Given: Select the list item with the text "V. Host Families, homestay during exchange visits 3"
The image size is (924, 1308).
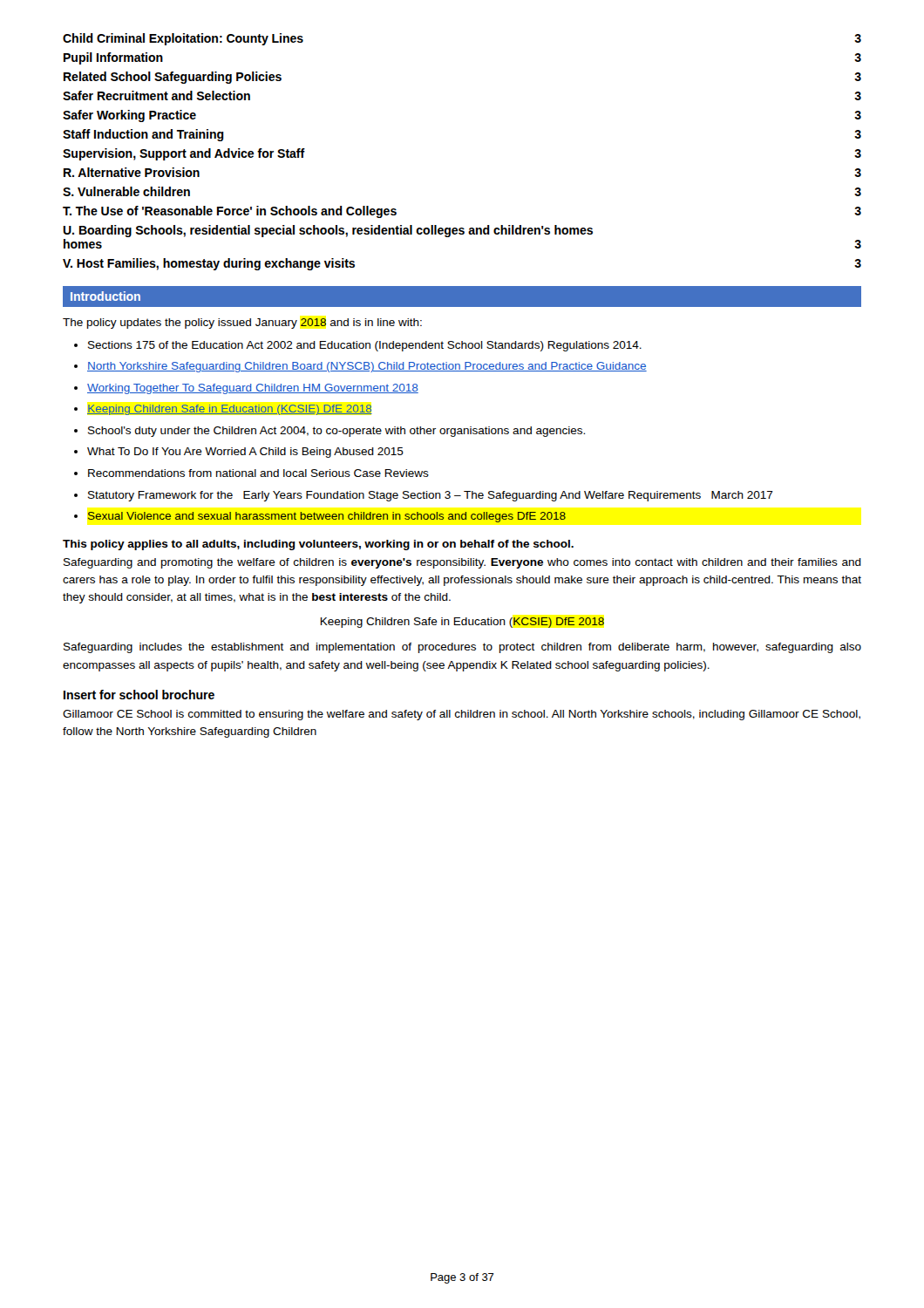Looking at the screenshot, I should coord(191,264).
